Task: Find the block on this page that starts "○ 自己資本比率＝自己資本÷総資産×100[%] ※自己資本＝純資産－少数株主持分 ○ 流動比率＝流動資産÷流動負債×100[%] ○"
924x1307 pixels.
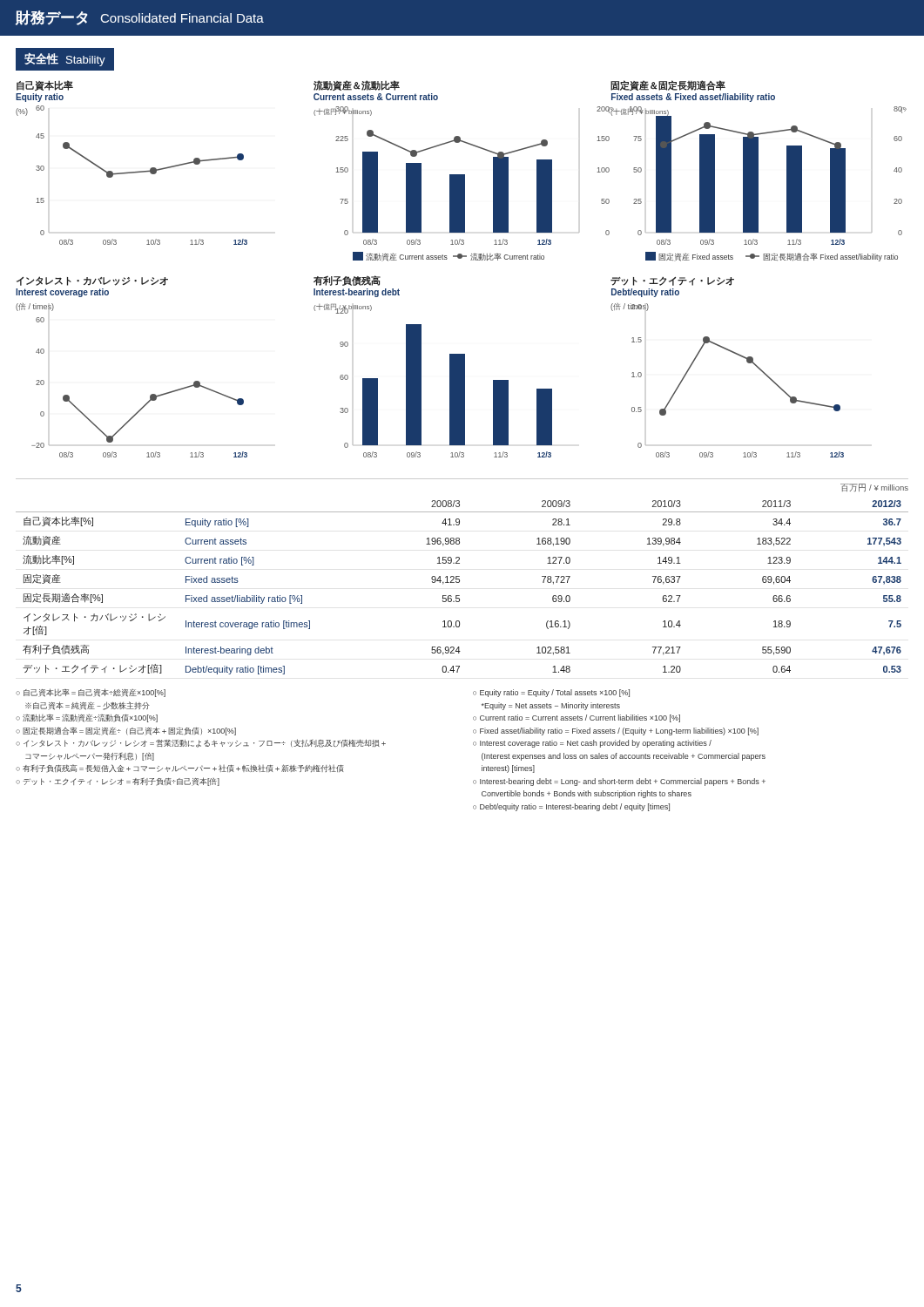Action: (x=234, y=738)
